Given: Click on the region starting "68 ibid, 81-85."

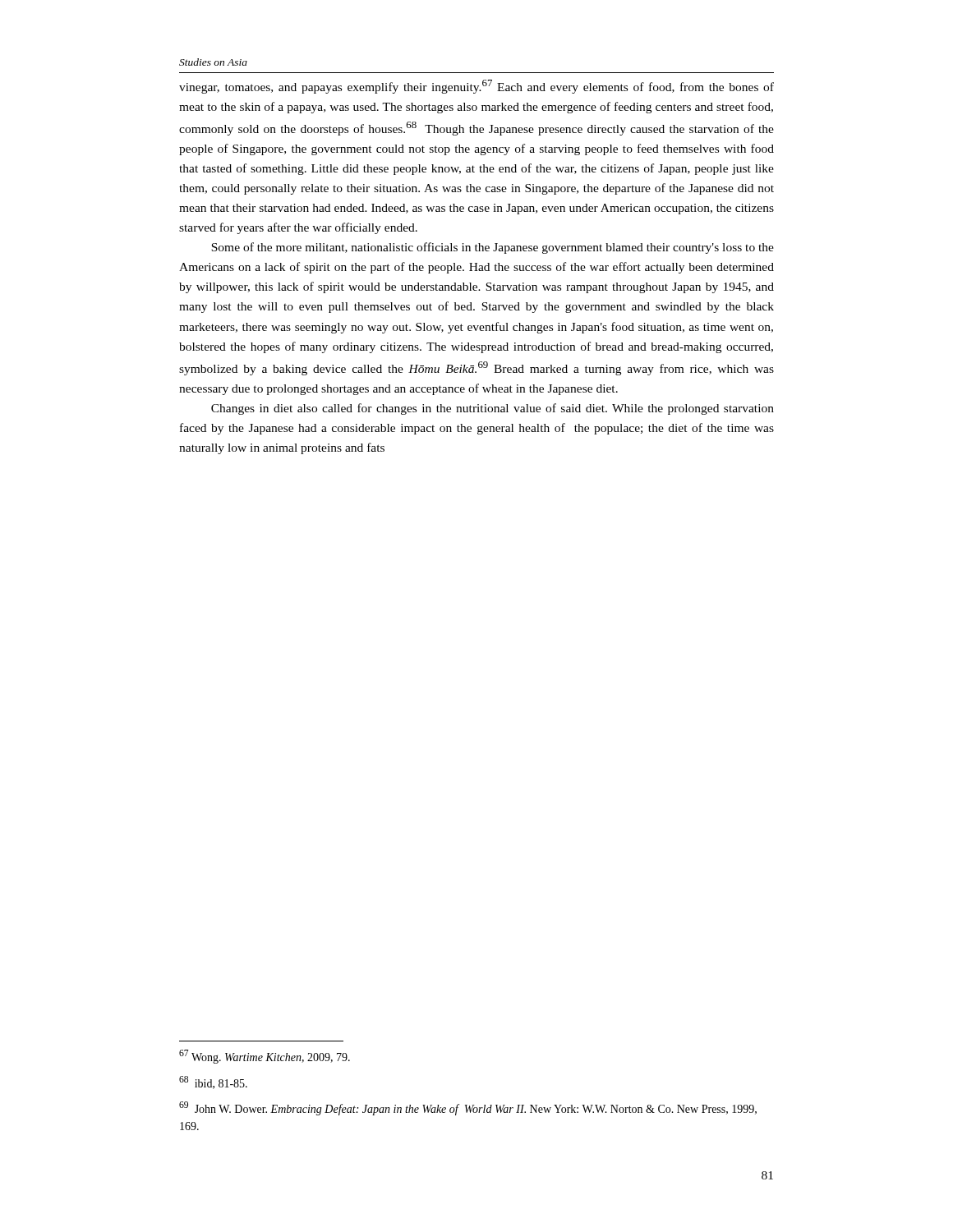Looking at the screenshot, I should (213, 1082).
